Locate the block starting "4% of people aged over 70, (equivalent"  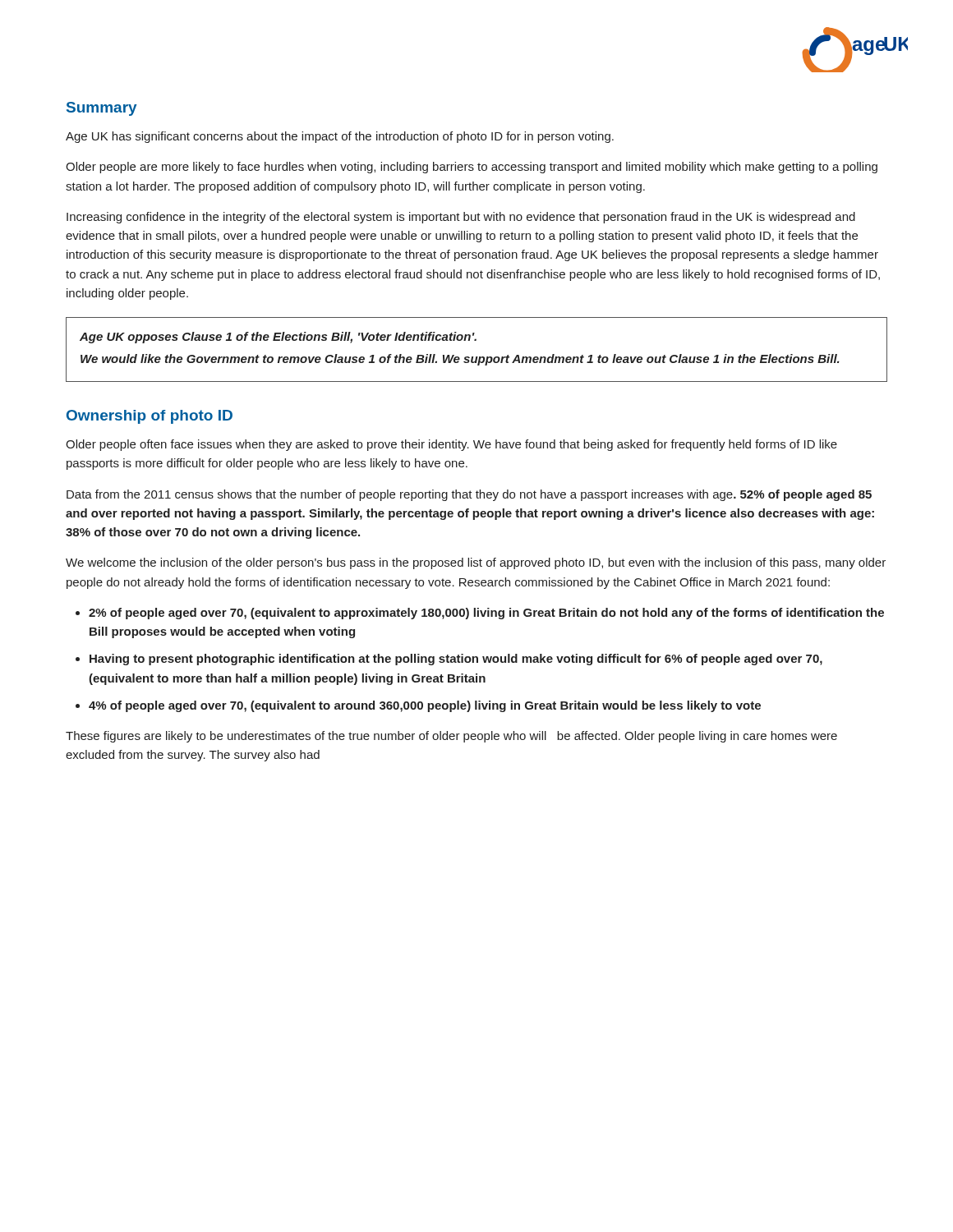pyautogui.click(x=425, y=705)
